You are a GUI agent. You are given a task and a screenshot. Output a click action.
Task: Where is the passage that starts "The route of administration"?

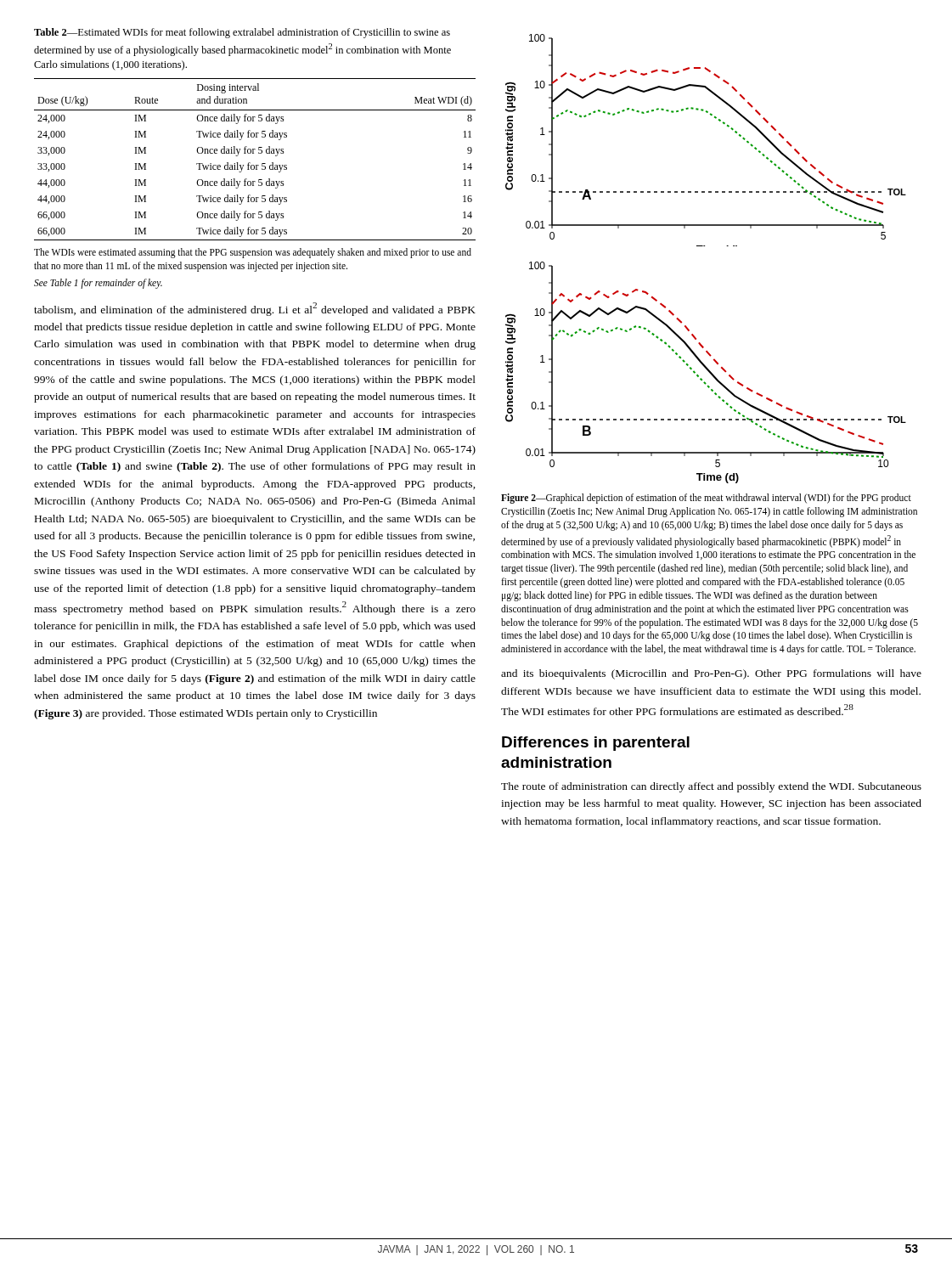(x=711, y=803)
